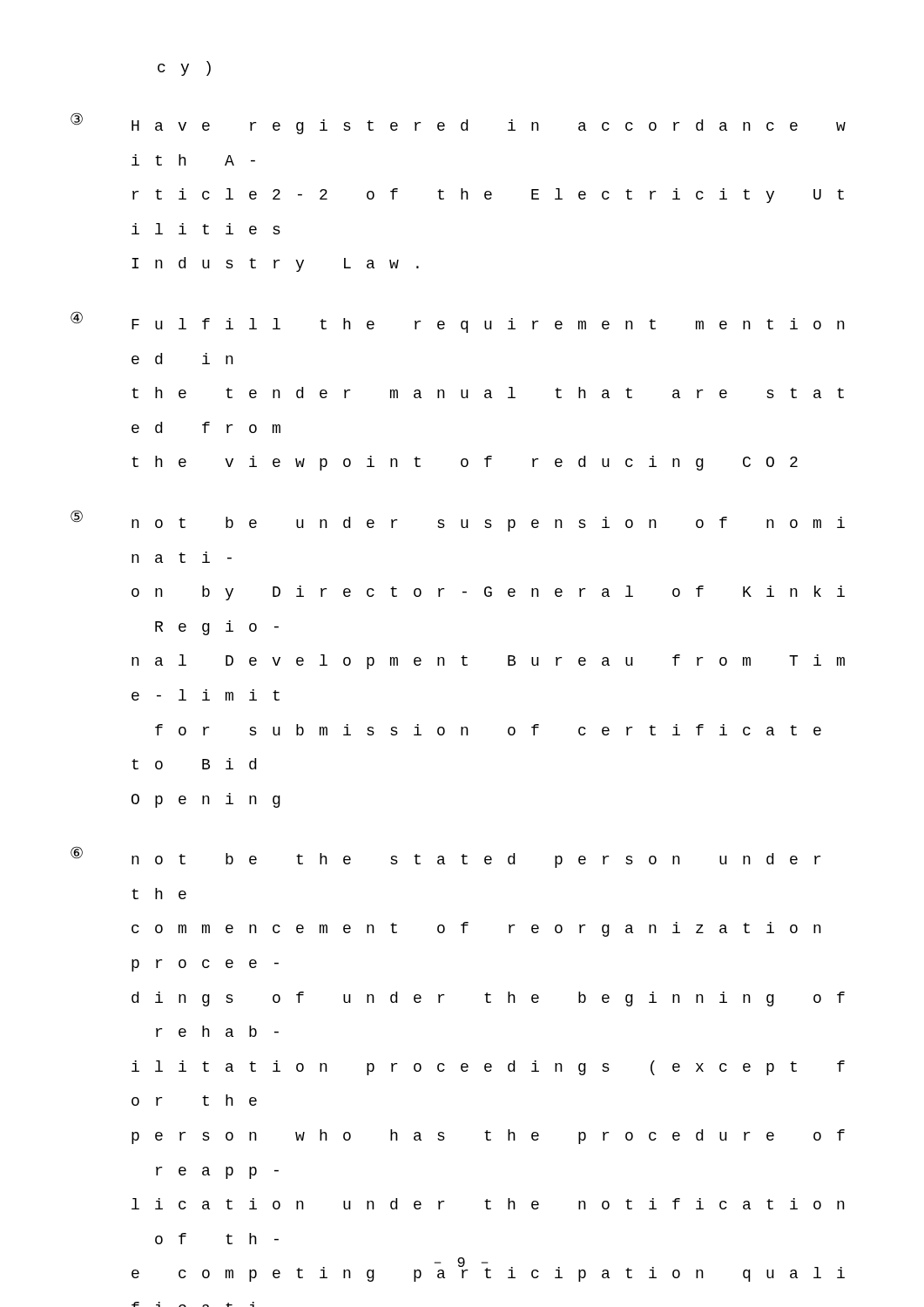Find the list item that says "③ H a v e r e g"

[462, 196]
